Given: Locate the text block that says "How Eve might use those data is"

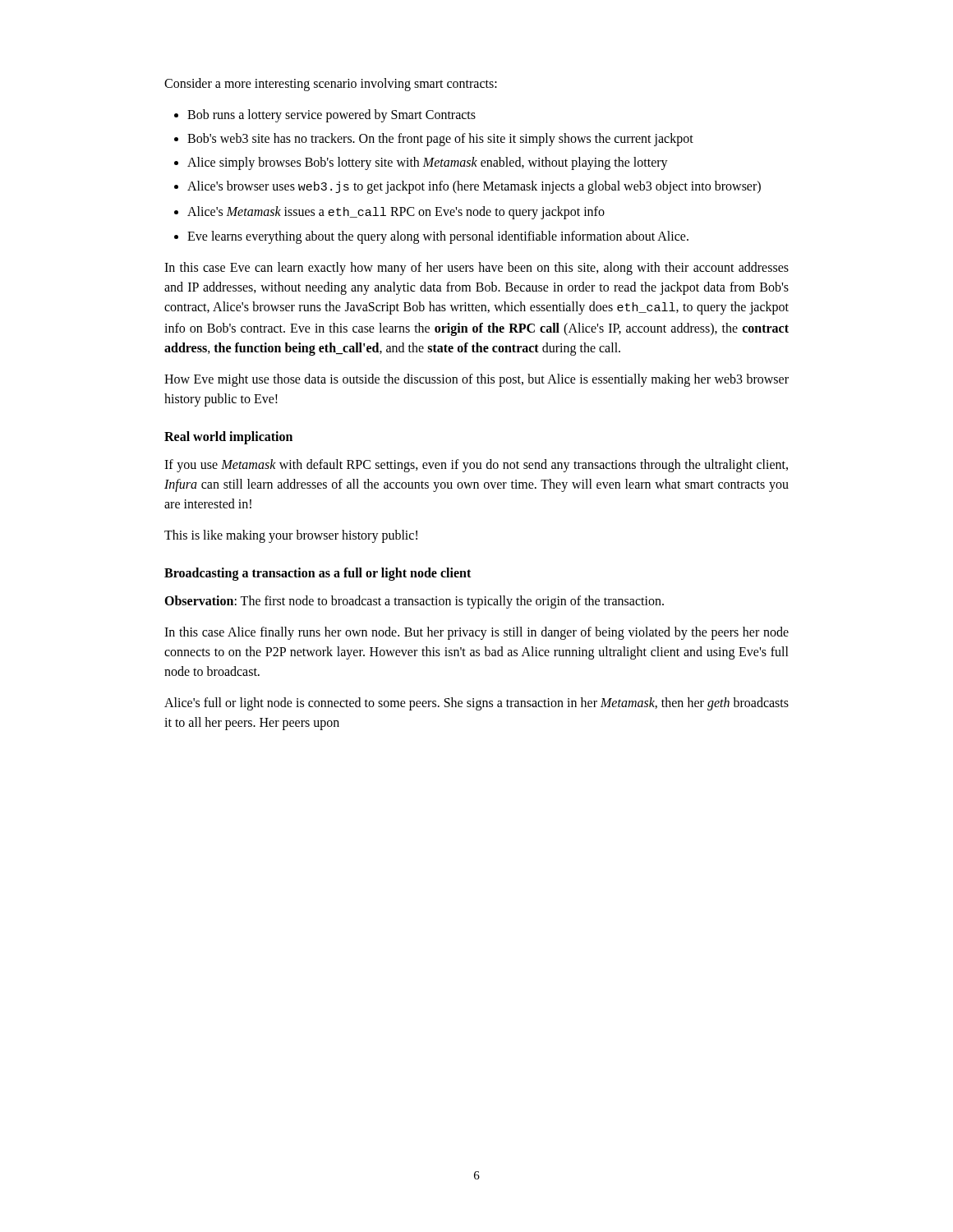Looking at the screenshot, I should pos(476,389).
